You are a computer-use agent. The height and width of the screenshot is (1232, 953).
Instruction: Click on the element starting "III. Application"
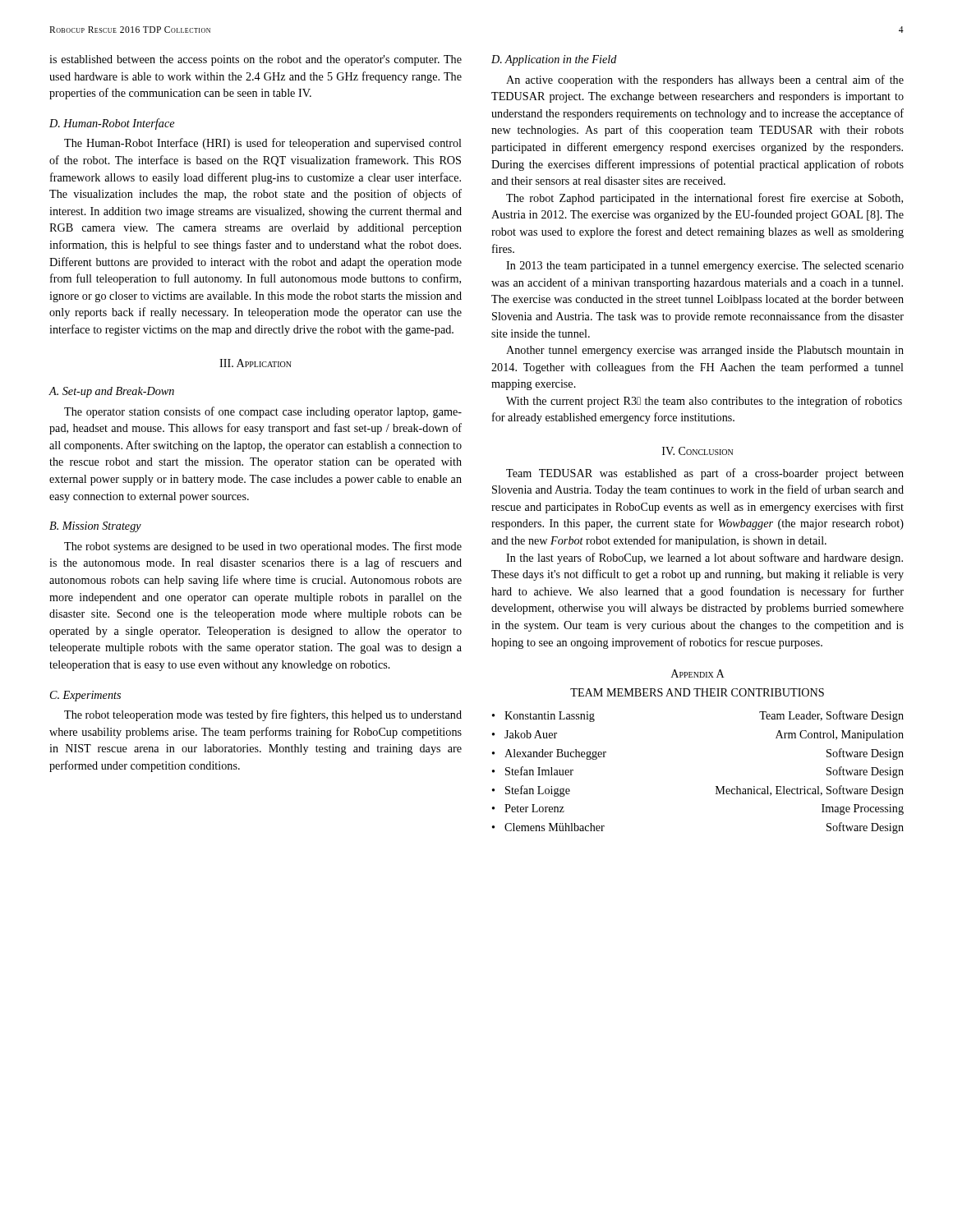click(255, 363)
